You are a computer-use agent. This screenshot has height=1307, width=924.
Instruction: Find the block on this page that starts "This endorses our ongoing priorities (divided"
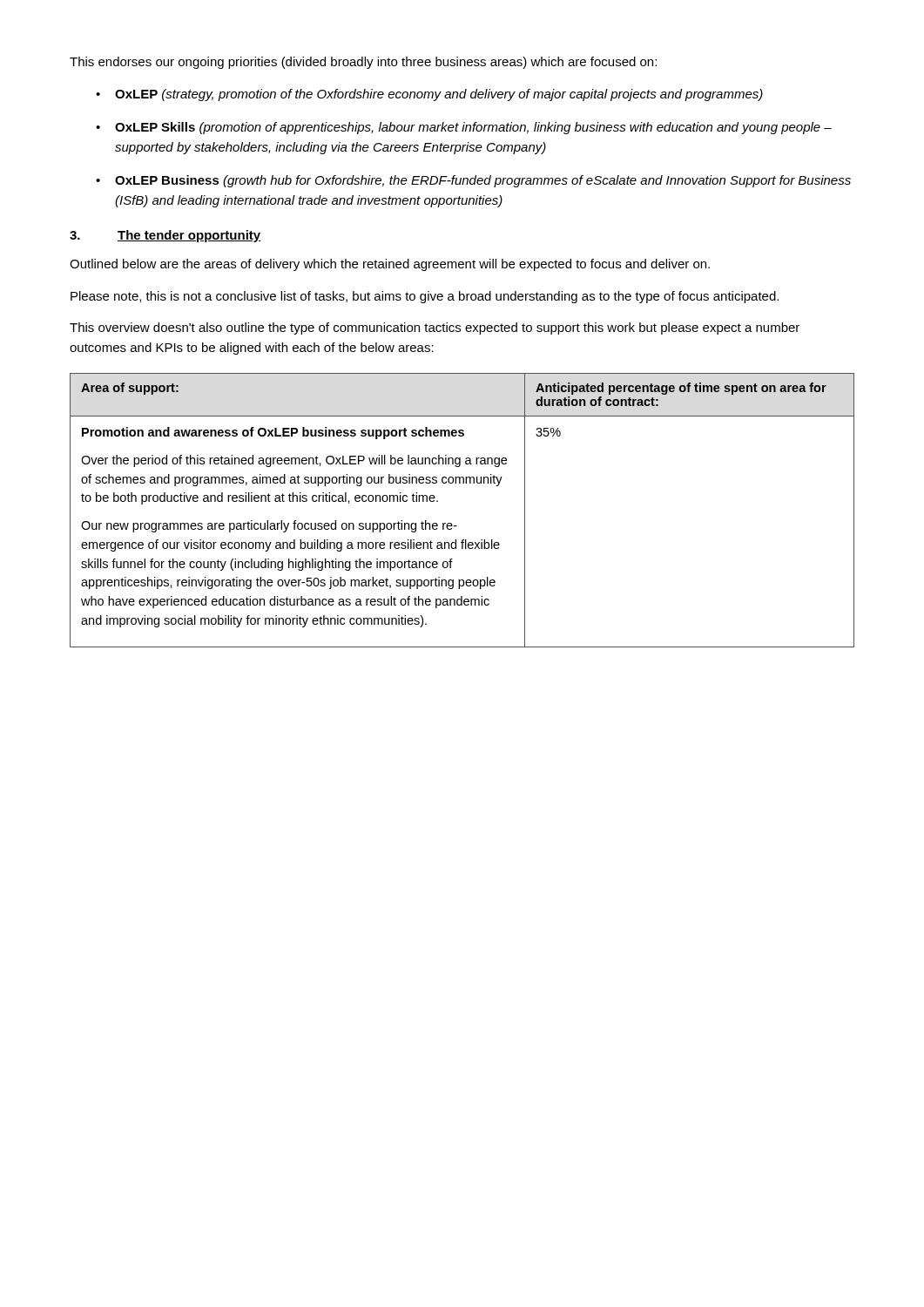click(364, 61)
